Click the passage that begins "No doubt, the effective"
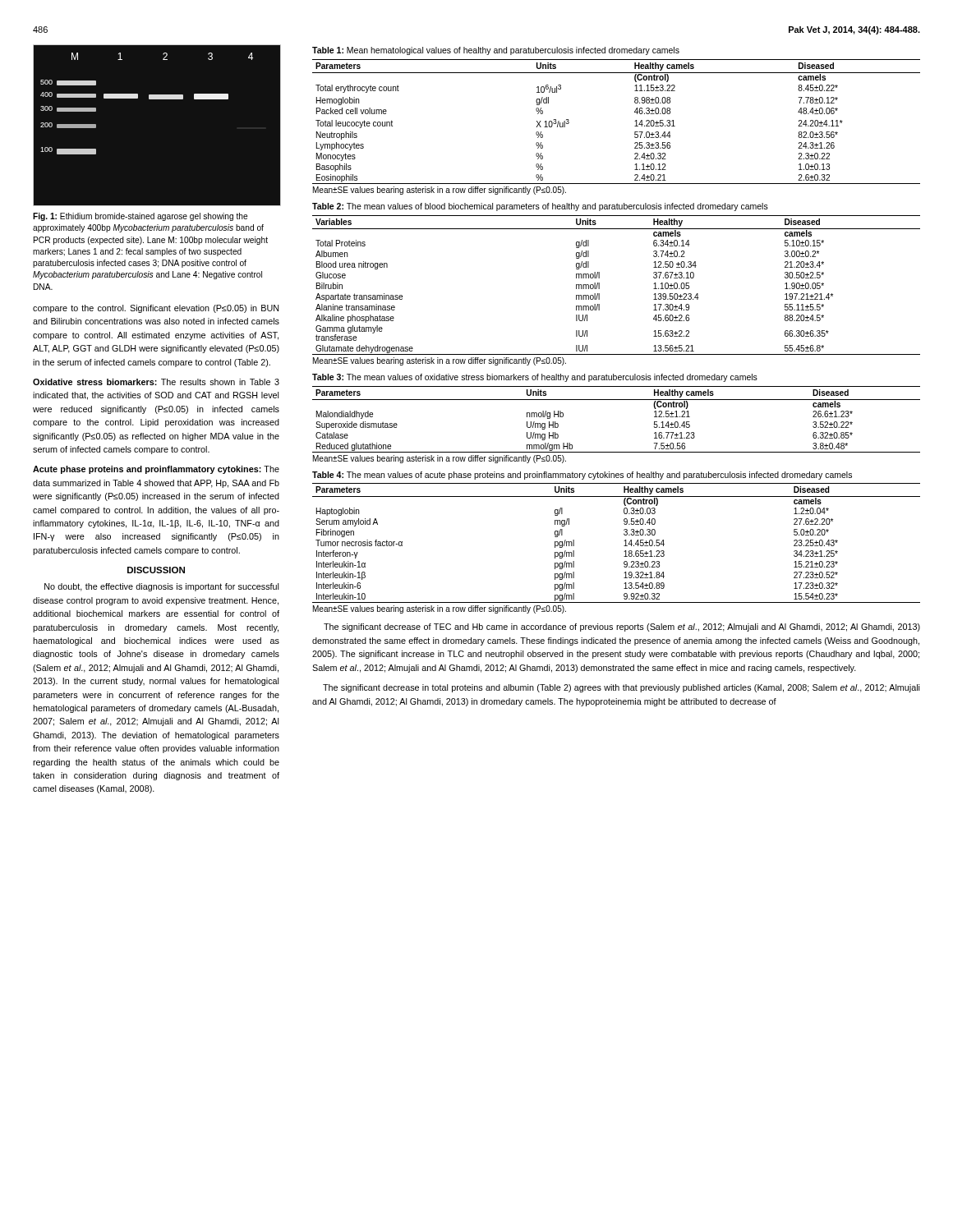This screenshot has width=953, height=1232. 156,688
